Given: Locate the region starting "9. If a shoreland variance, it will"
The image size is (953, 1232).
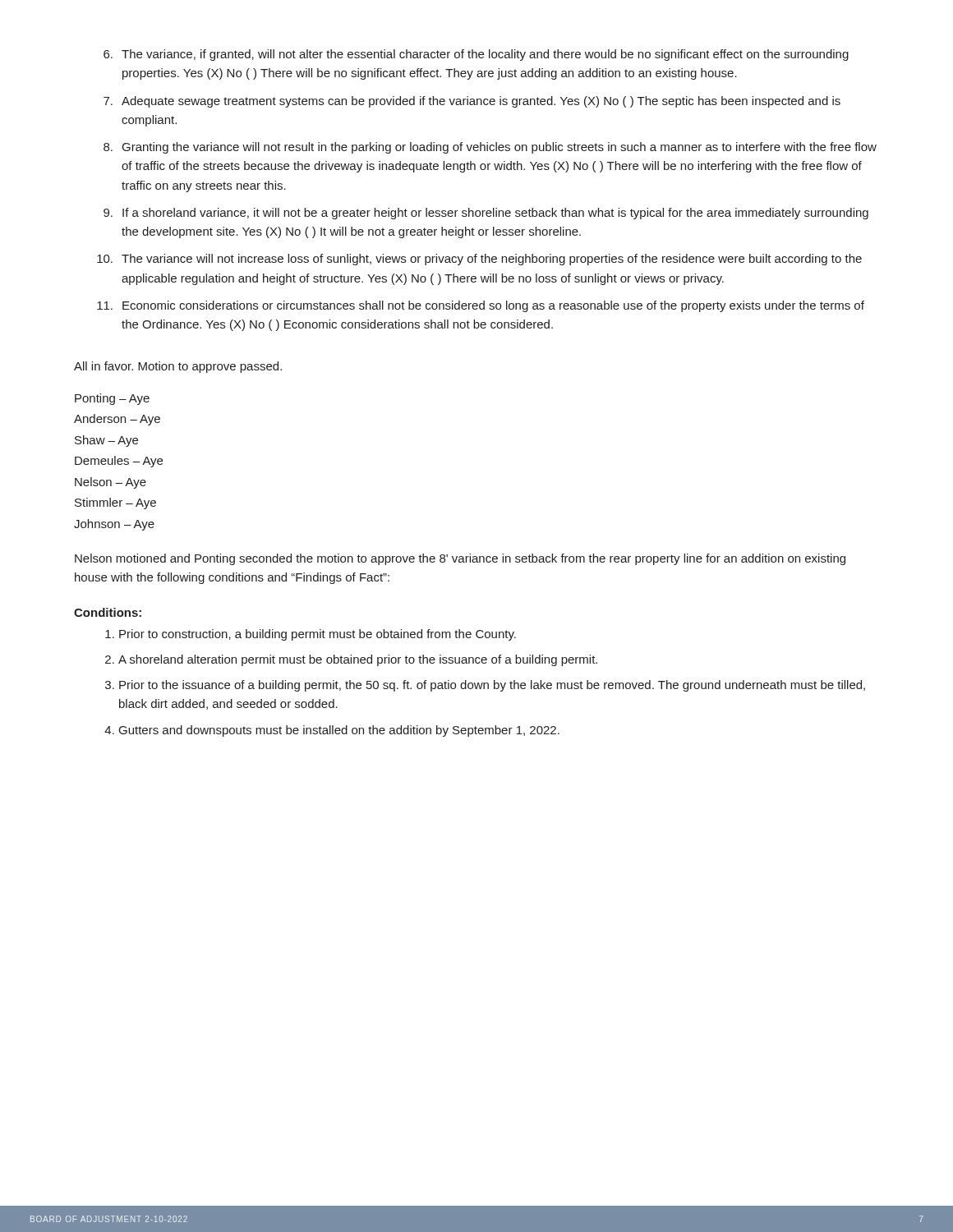Looking at the screenshot, I should [476, 222].
